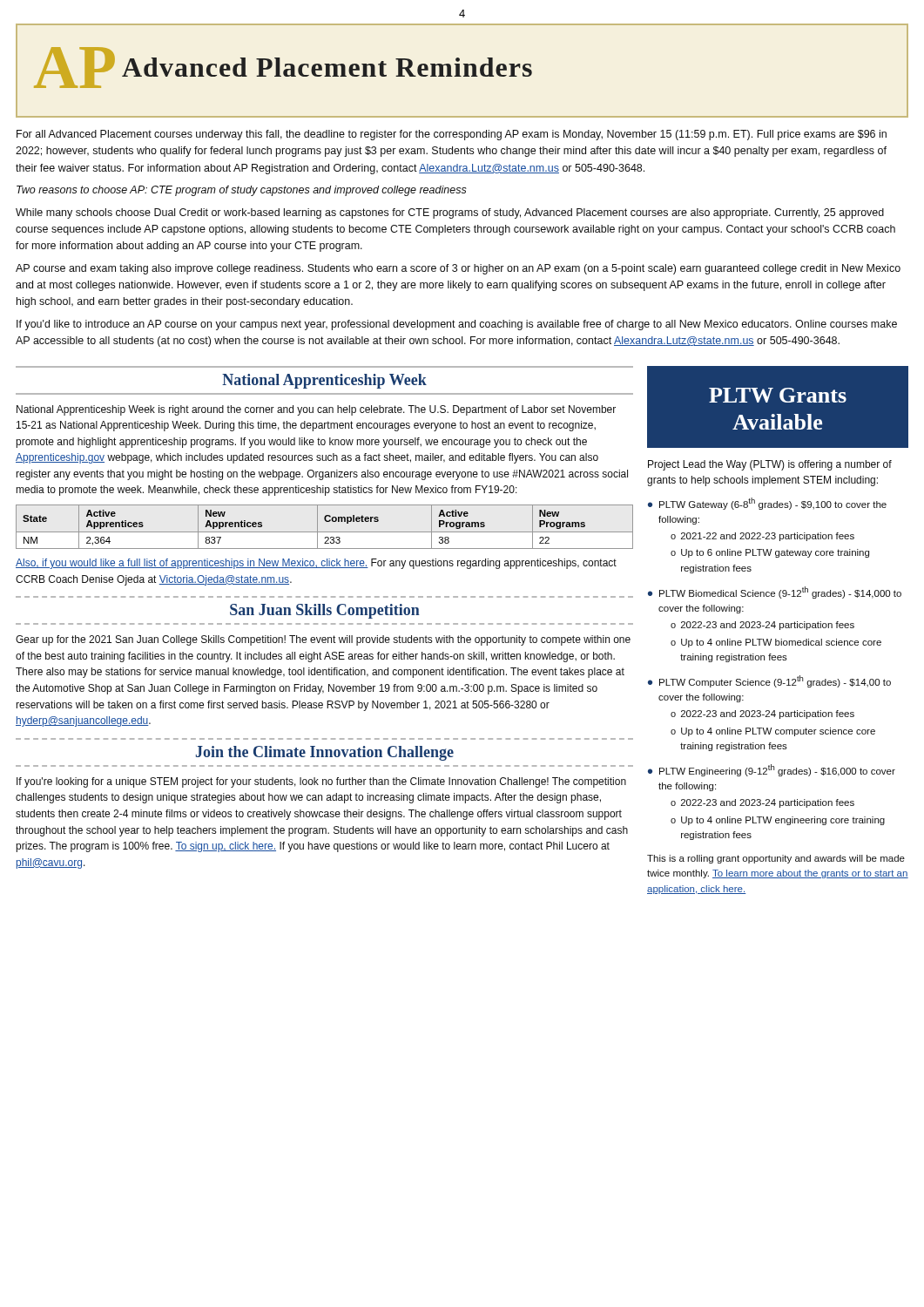Point to the text starting "AP course and exam"
The image size is (924, 1307).
tap(458, 285)
